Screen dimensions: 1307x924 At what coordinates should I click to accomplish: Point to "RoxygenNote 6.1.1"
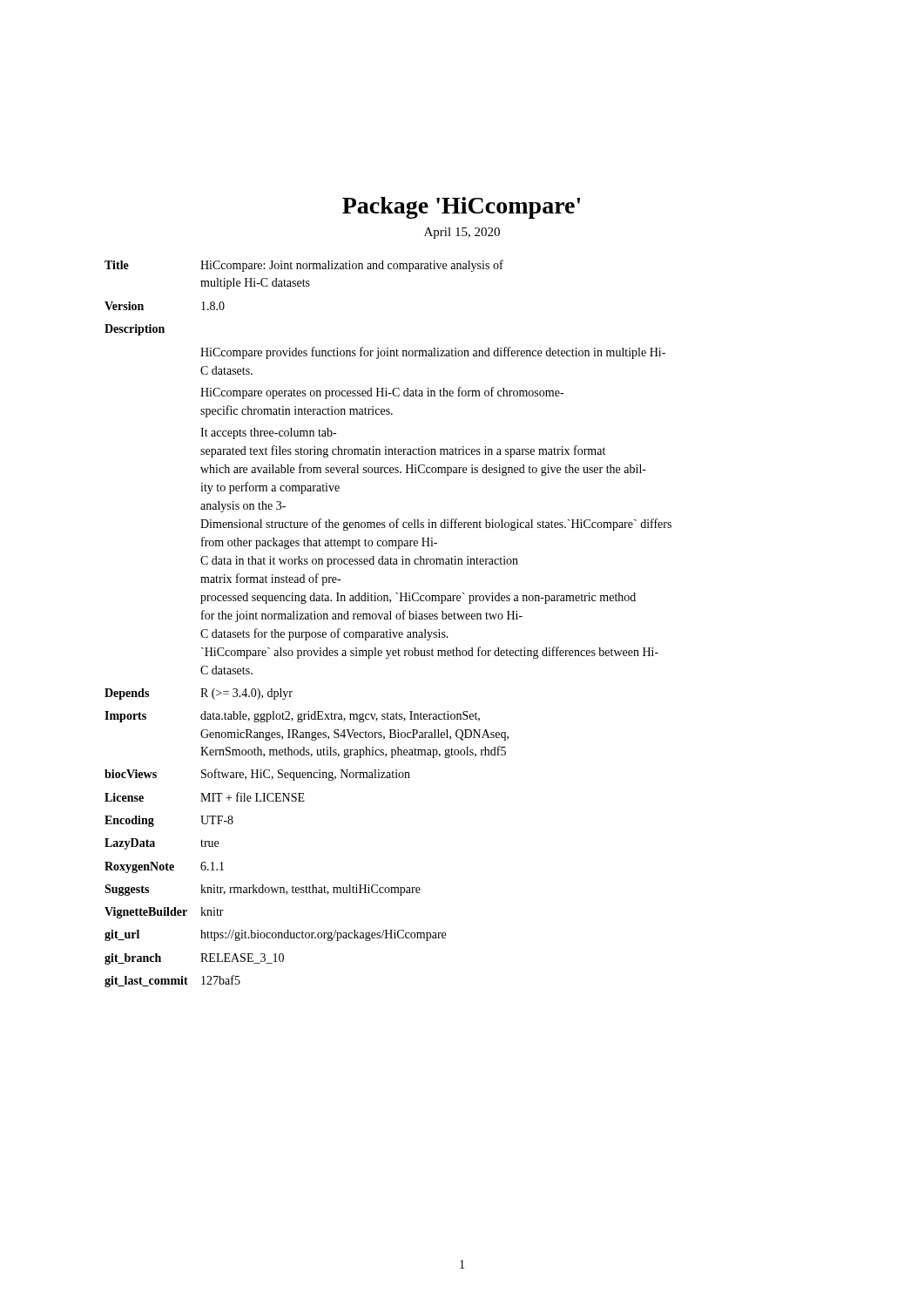coord(164,867)
